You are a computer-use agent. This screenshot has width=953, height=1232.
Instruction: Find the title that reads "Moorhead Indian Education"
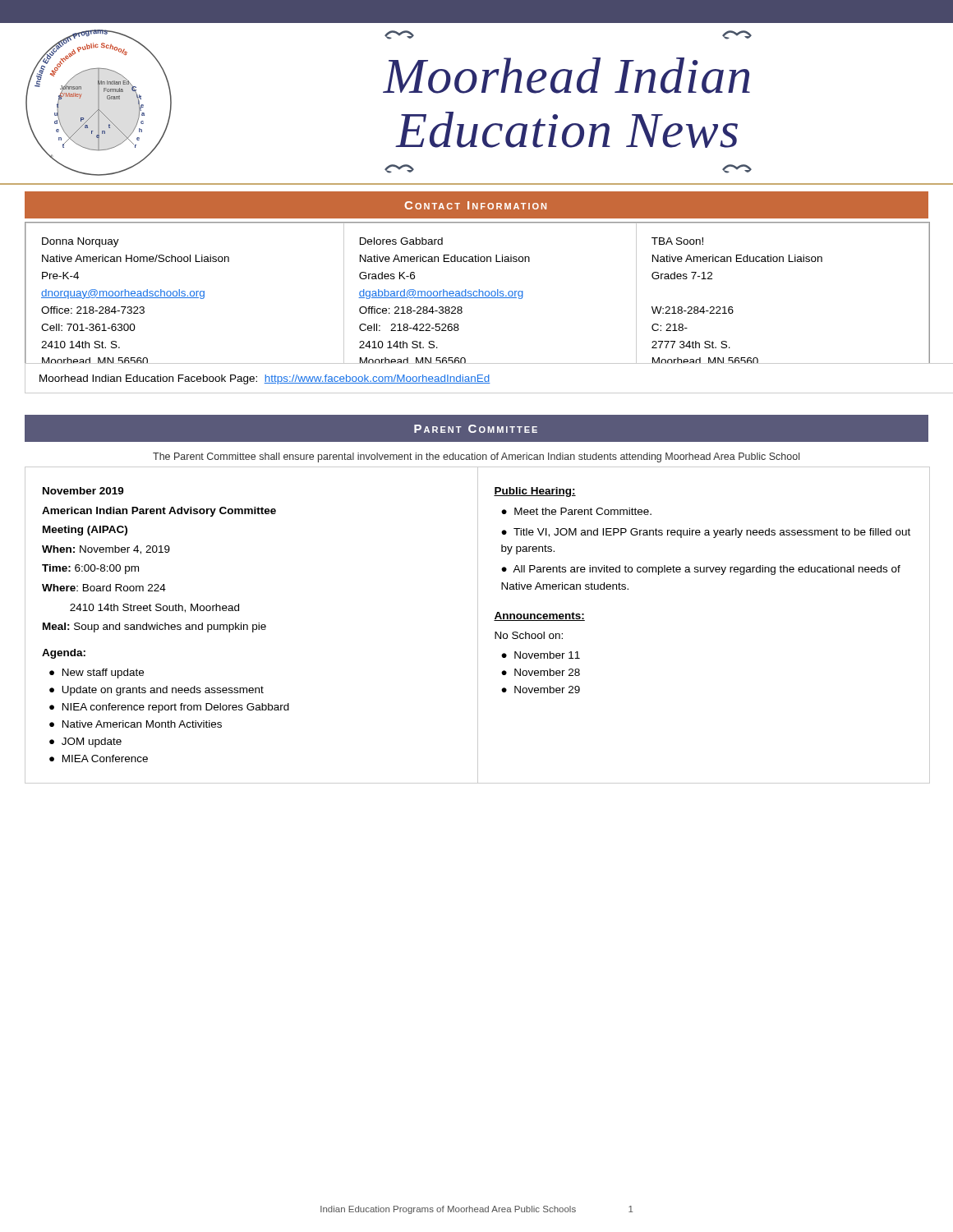click(568, 103)
